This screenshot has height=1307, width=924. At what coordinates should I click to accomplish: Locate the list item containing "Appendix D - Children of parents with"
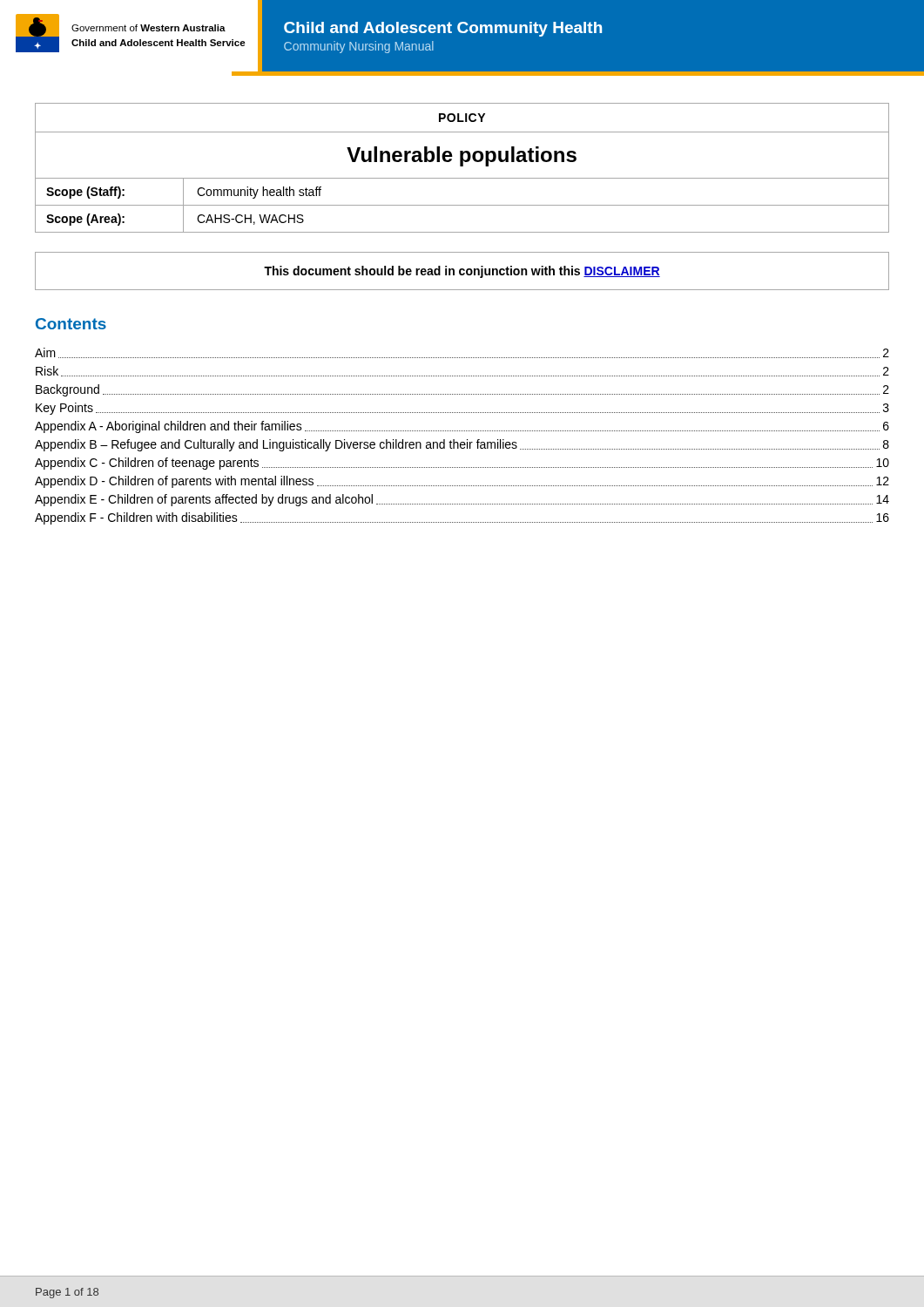tap(462, 481)
